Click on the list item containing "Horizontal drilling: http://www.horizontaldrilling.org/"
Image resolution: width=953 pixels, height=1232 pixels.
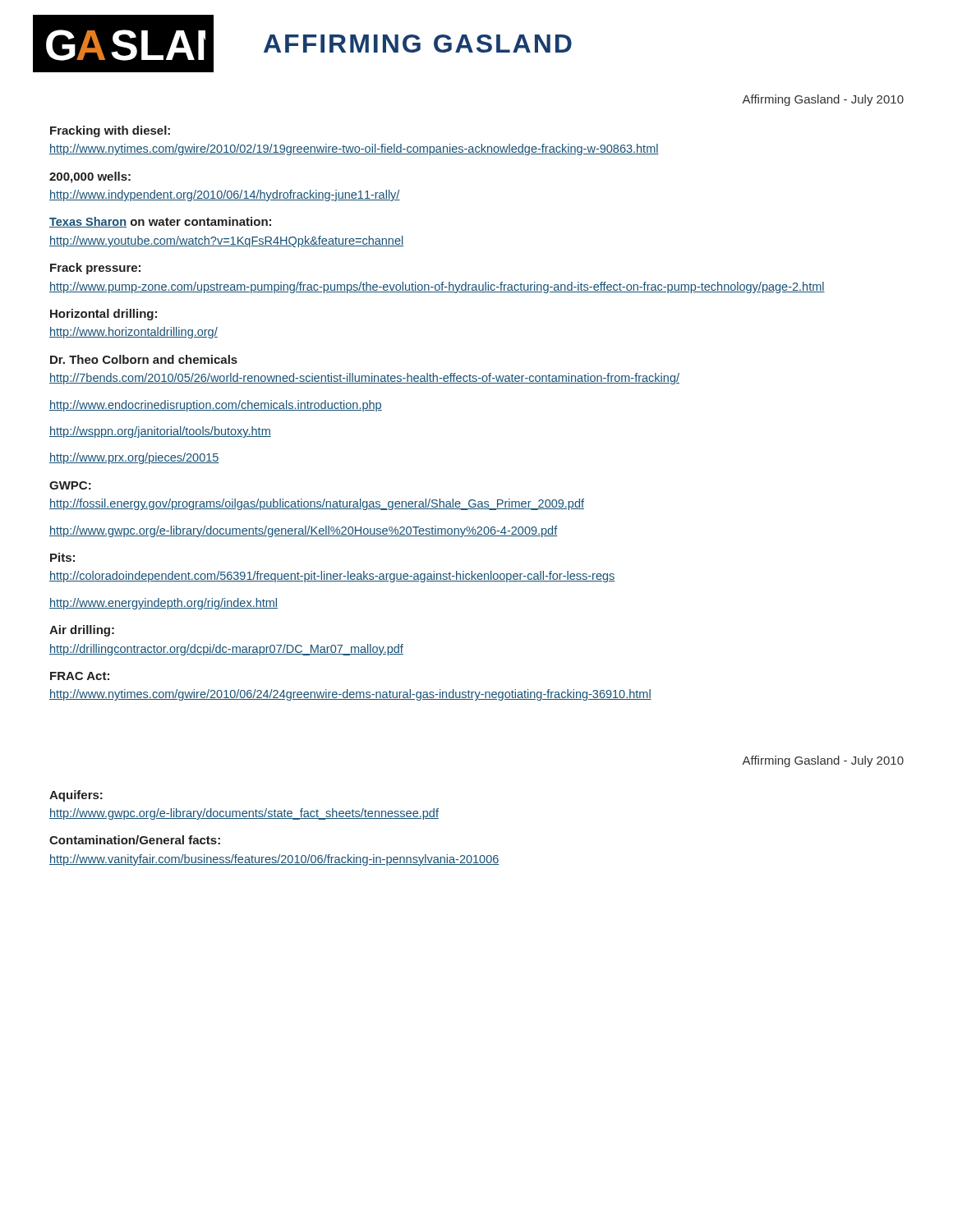coord(104,315)
